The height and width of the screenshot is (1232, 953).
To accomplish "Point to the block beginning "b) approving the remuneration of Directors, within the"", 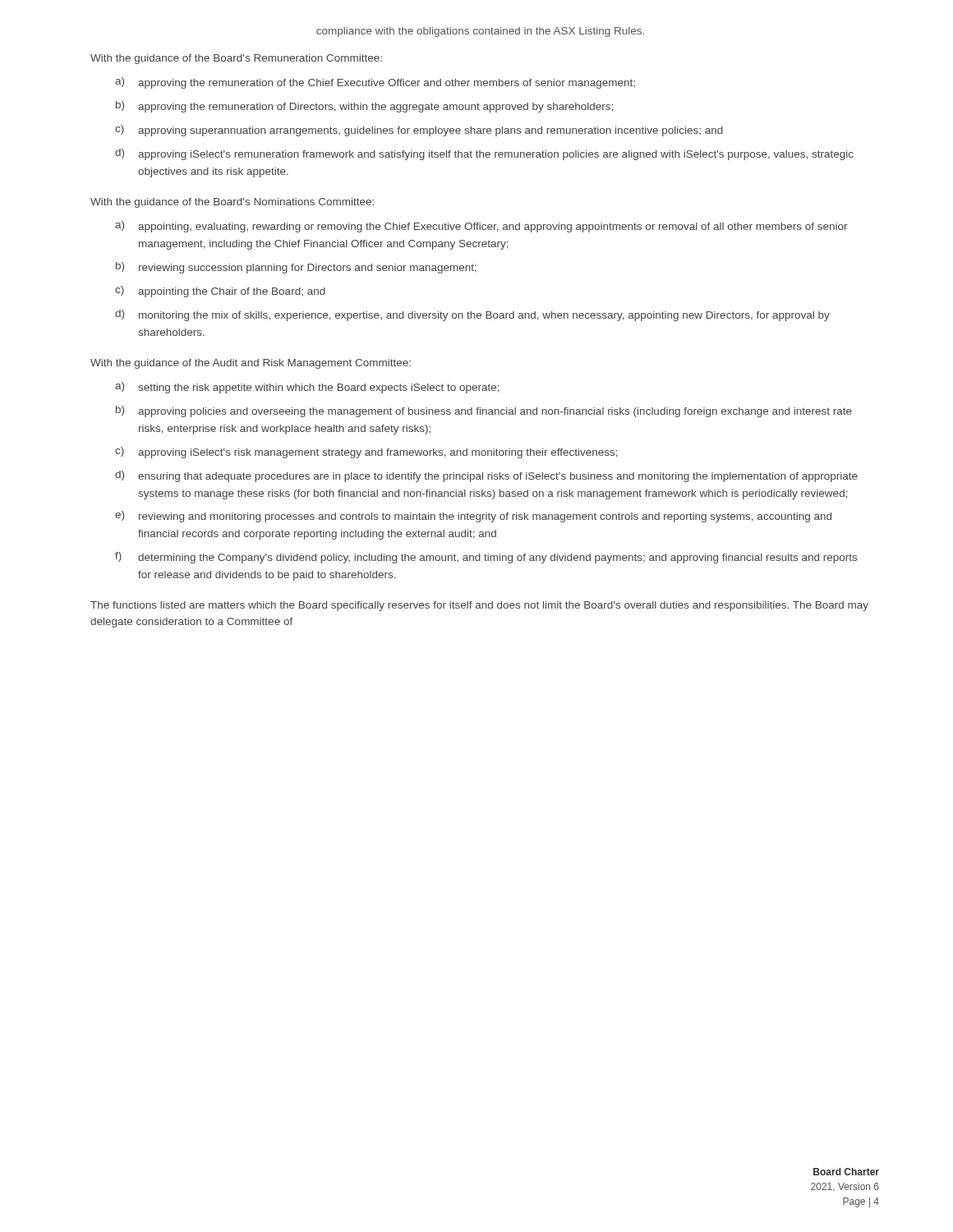I will coord(493,107).
